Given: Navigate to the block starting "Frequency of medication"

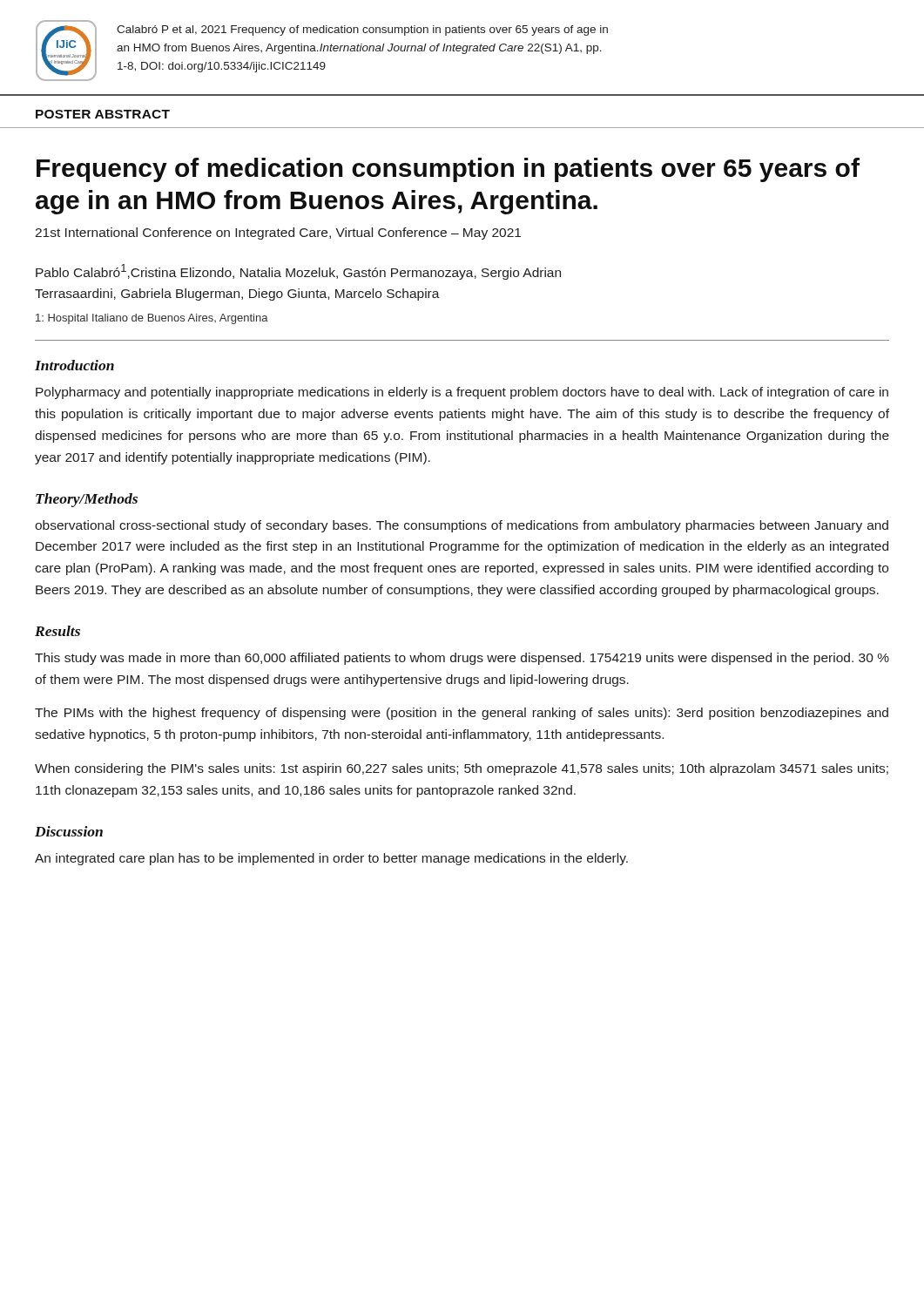Looking at the screenshot, I should [447, 184].
